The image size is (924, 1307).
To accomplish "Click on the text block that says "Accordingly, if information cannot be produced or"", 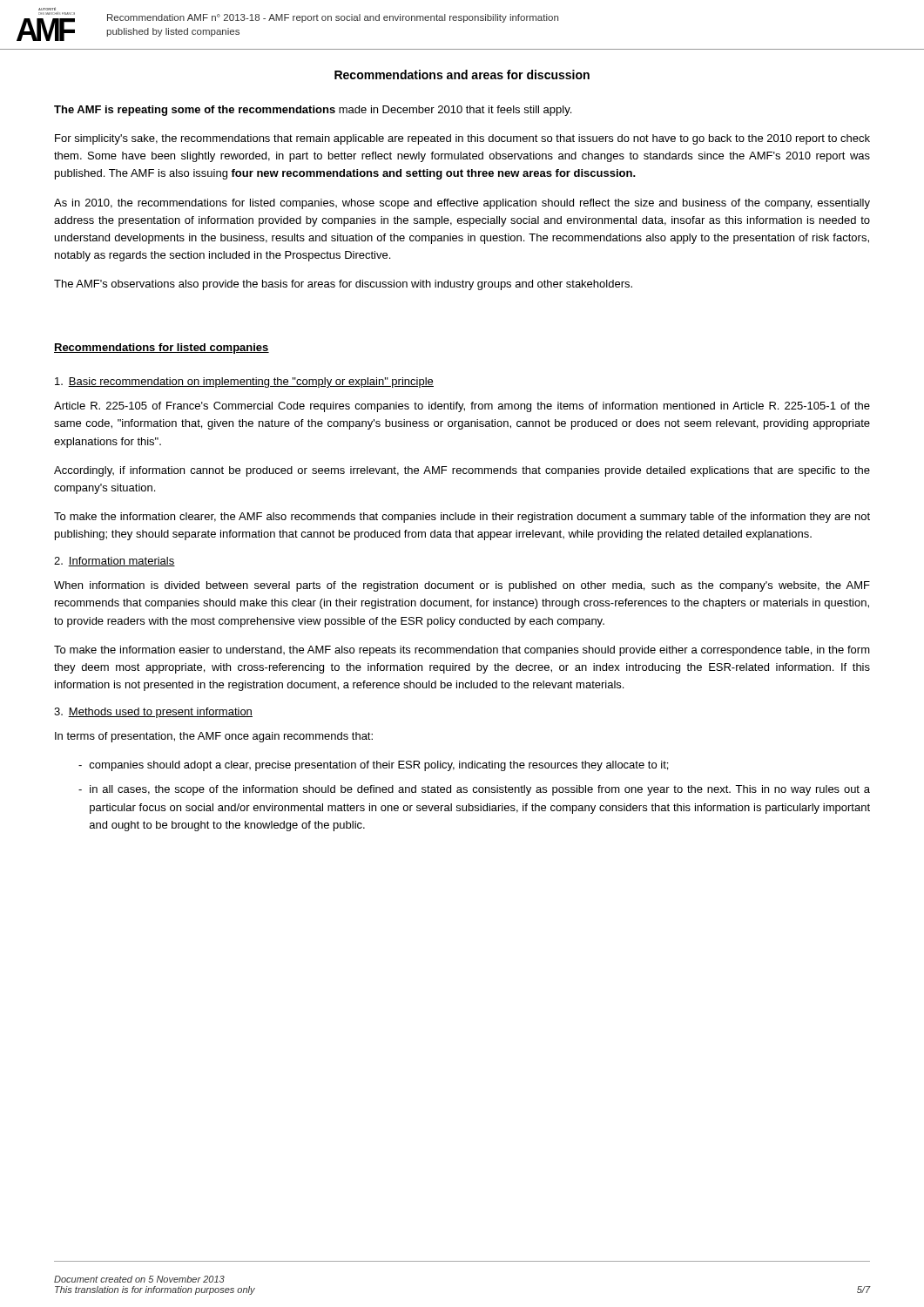I will tap(462, 479).
